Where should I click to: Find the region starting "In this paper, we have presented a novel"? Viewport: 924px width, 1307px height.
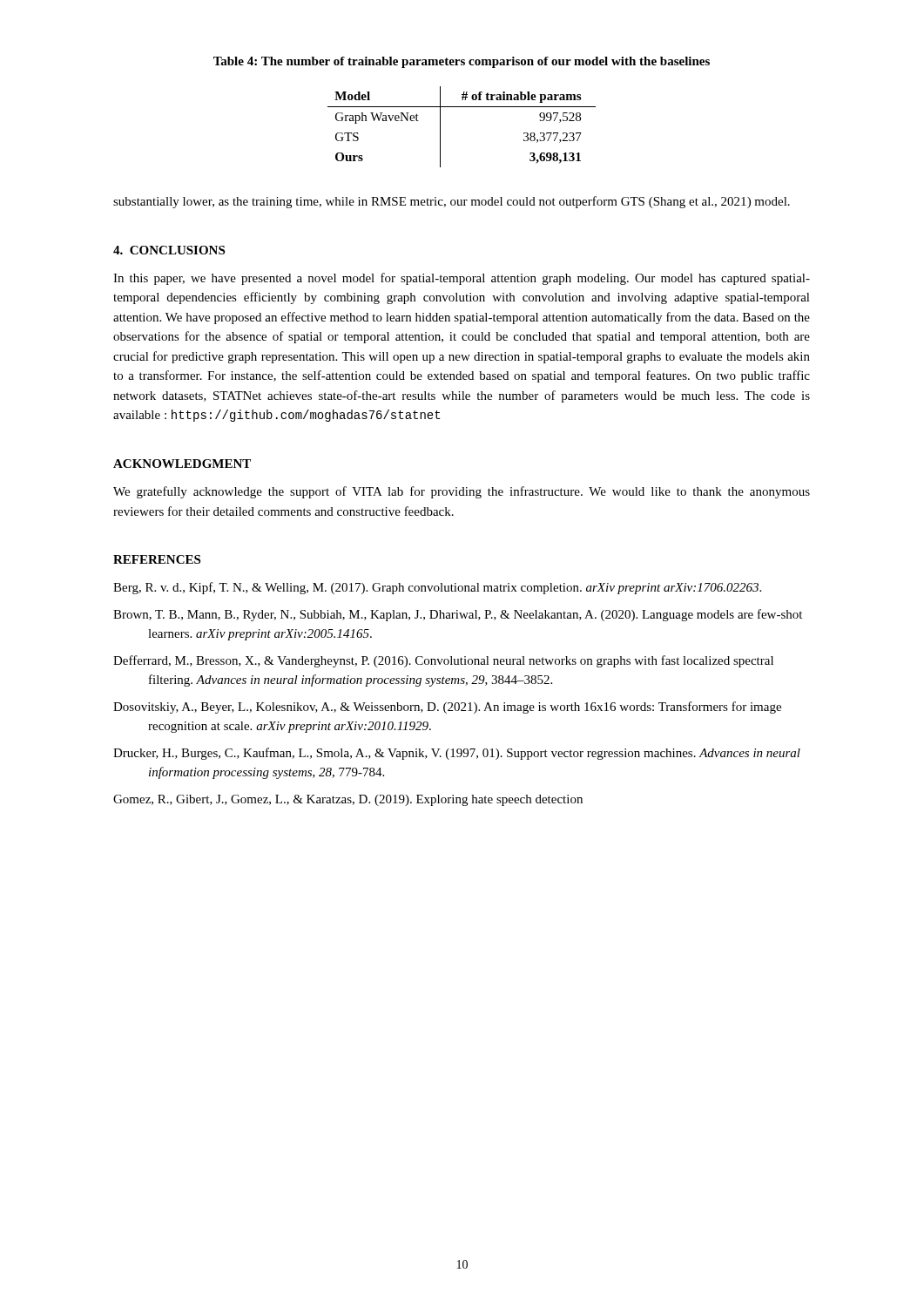coord(462,347)
